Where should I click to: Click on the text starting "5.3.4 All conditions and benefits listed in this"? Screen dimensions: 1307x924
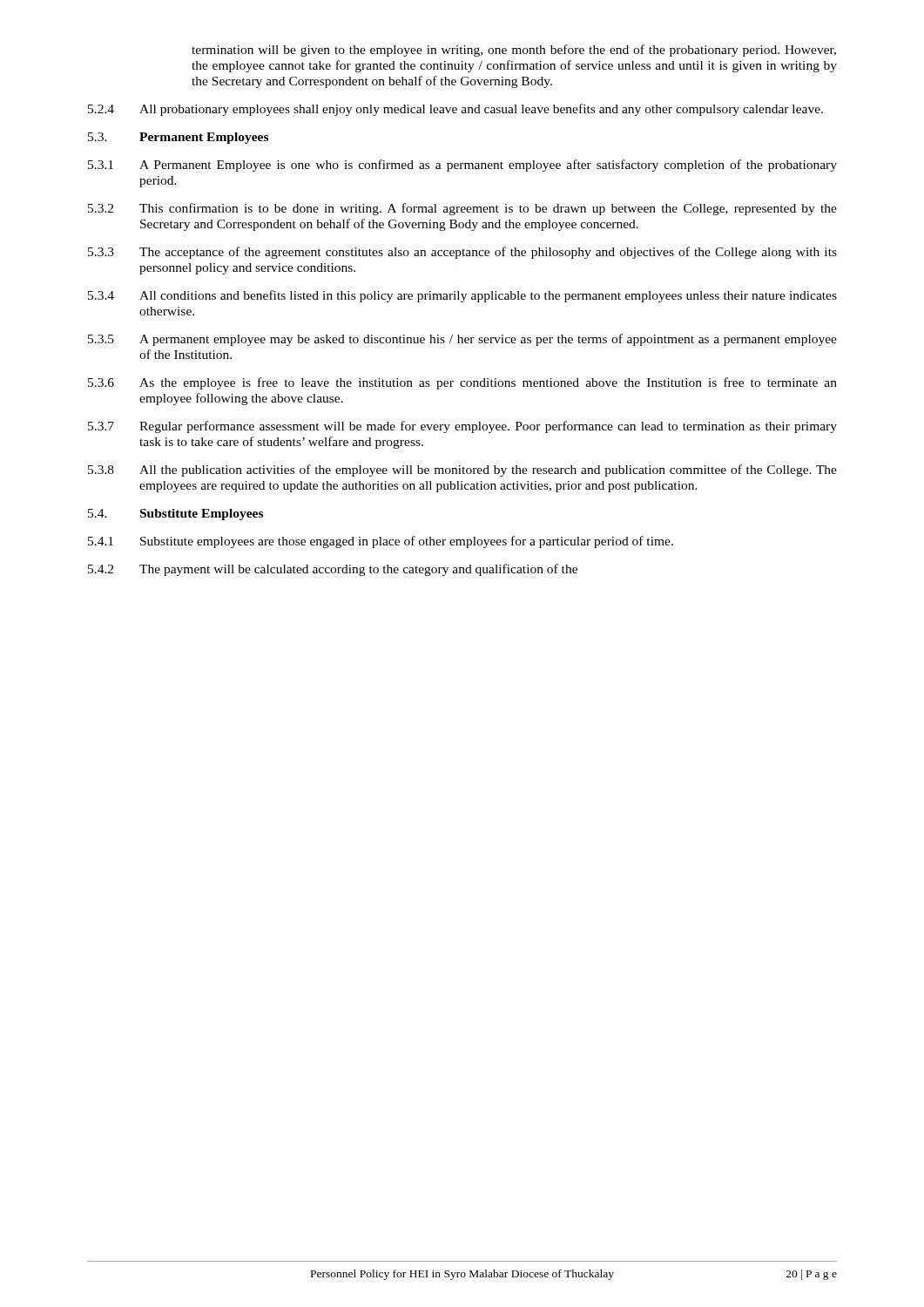462,303
